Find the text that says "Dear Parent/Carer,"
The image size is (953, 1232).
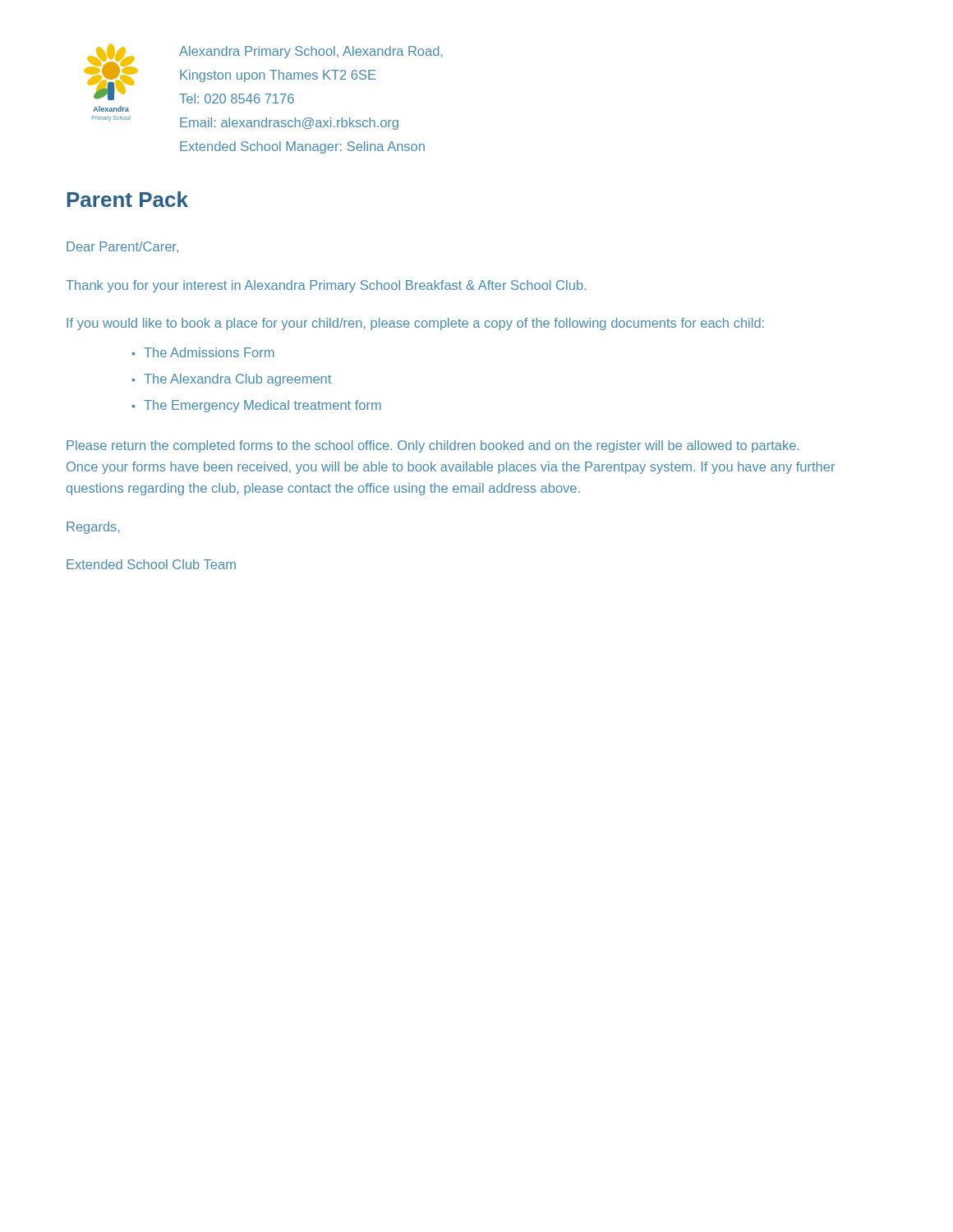[123, 247]
